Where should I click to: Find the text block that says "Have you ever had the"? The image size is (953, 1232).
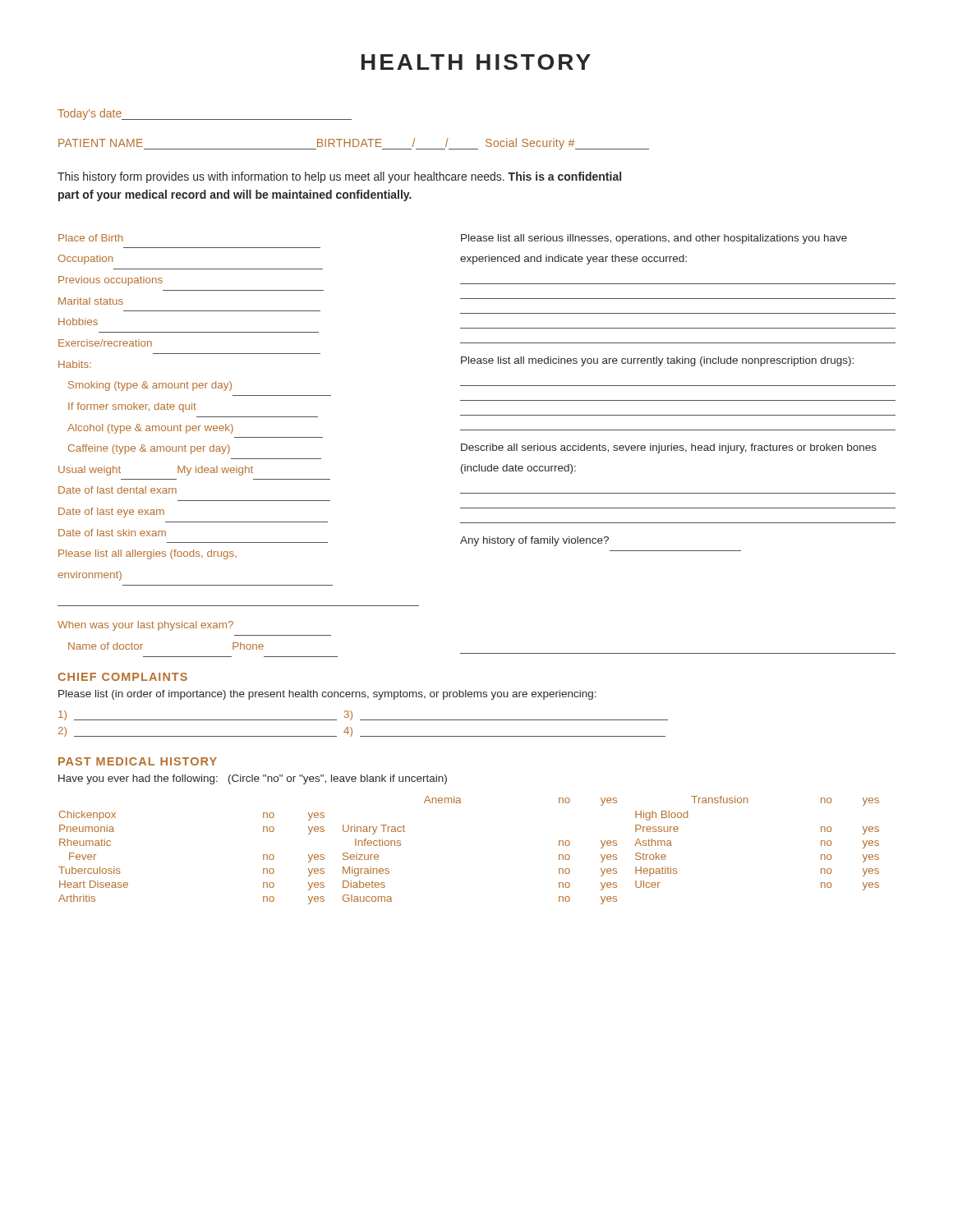(252, 778)
